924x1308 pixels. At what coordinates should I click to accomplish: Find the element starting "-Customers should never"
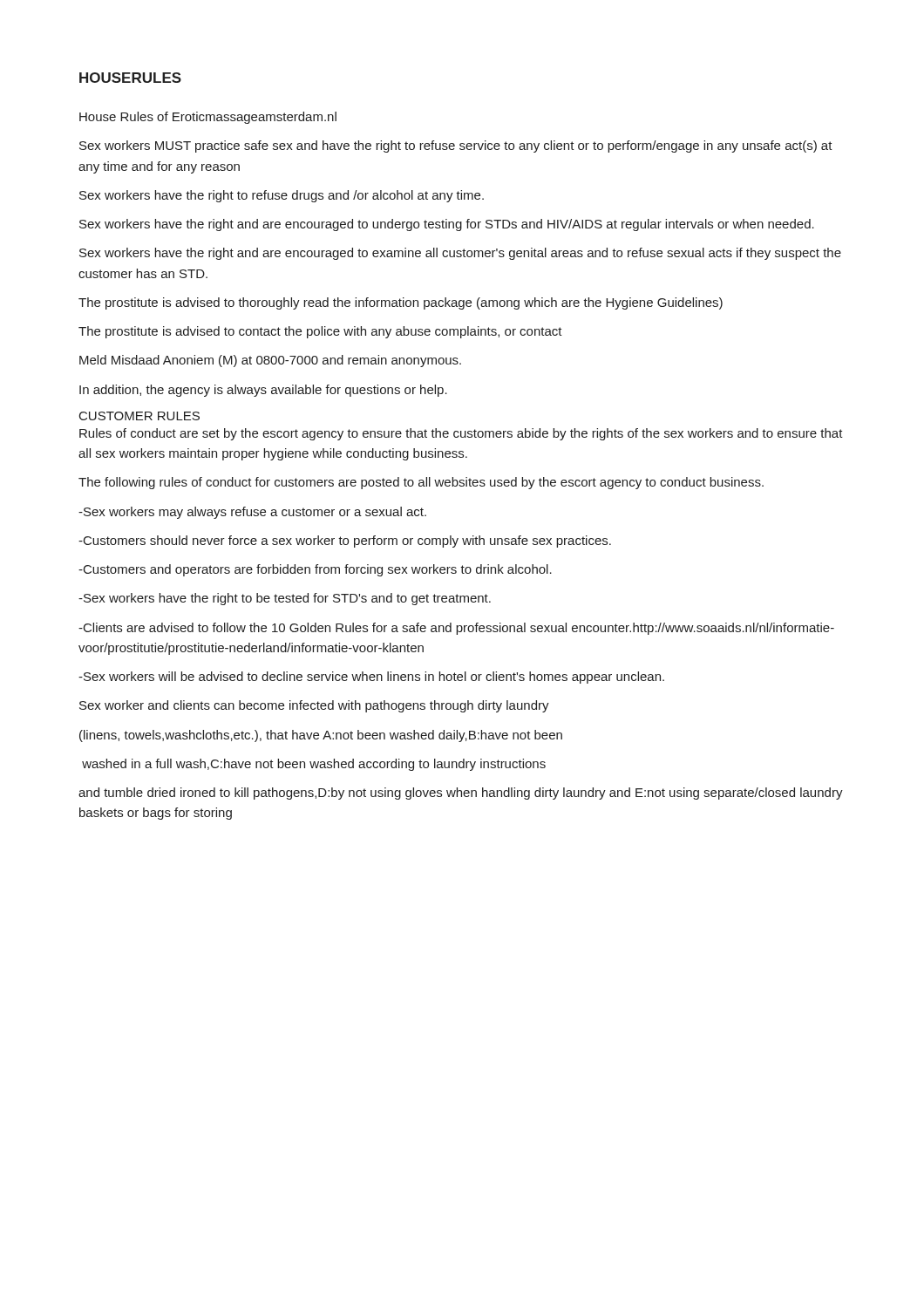345,540
